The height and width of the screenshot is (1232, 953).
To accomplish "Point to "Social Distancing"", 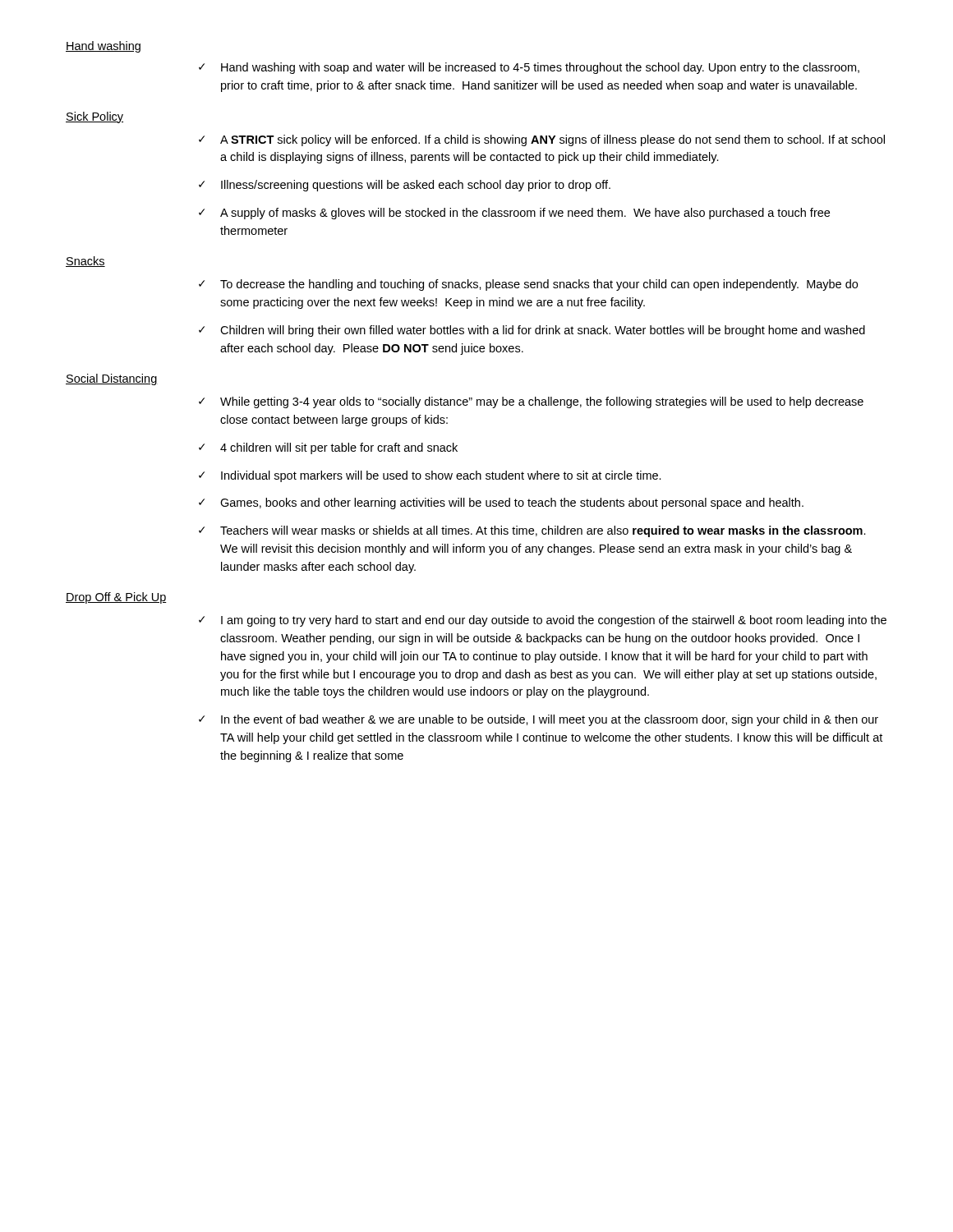I will click(111, 379).
